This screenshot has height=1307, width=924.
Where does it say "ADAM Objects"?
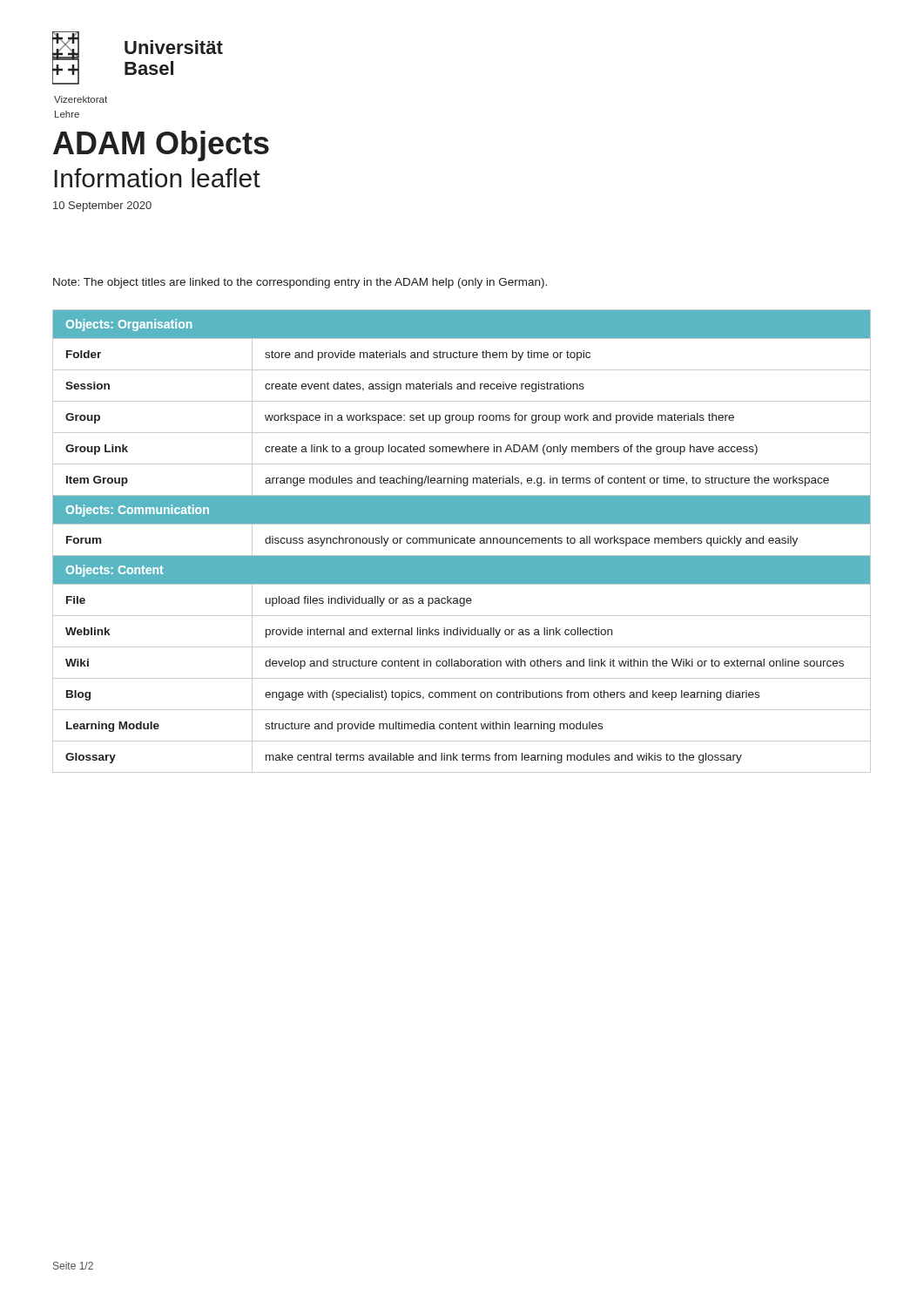(161, 144)
